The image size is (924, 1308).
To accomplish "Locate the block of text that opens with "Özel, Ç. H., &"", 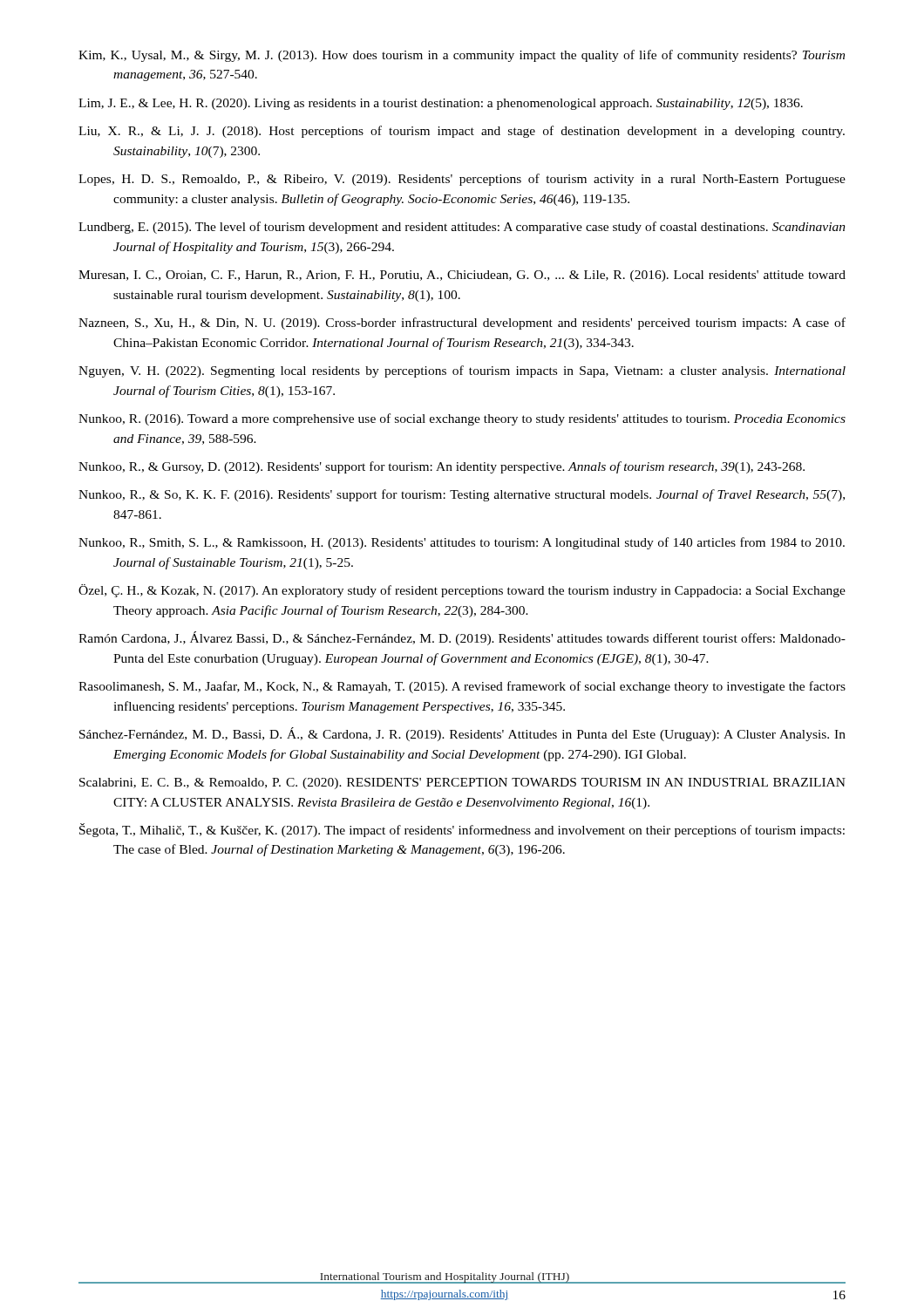I will pyautogui.click(x=462, y=600).
